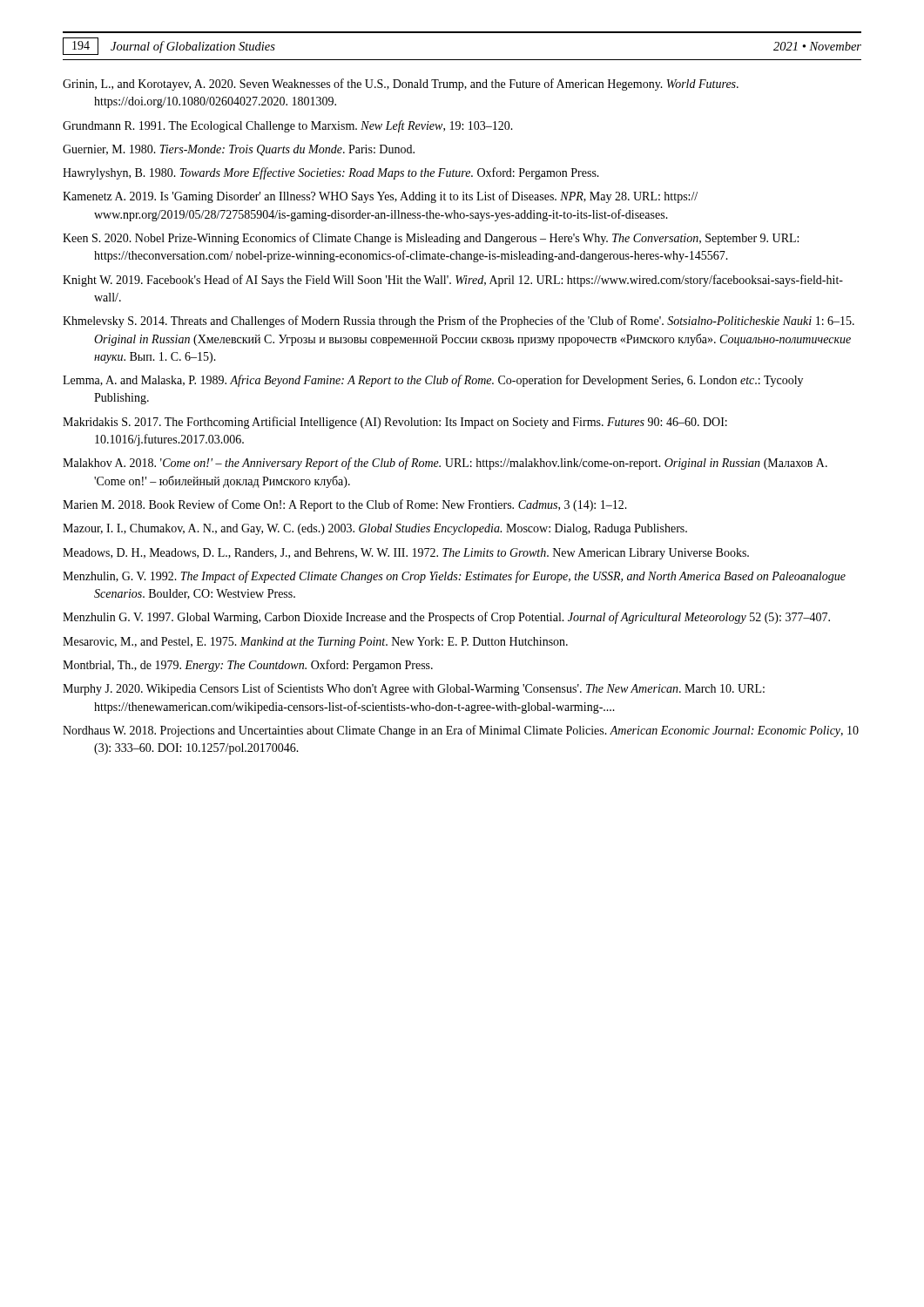
Task: Find the block starting "Keen S. 2020. Nobel Prize-Winning Economics of Climate"
Action: [431, 247]
